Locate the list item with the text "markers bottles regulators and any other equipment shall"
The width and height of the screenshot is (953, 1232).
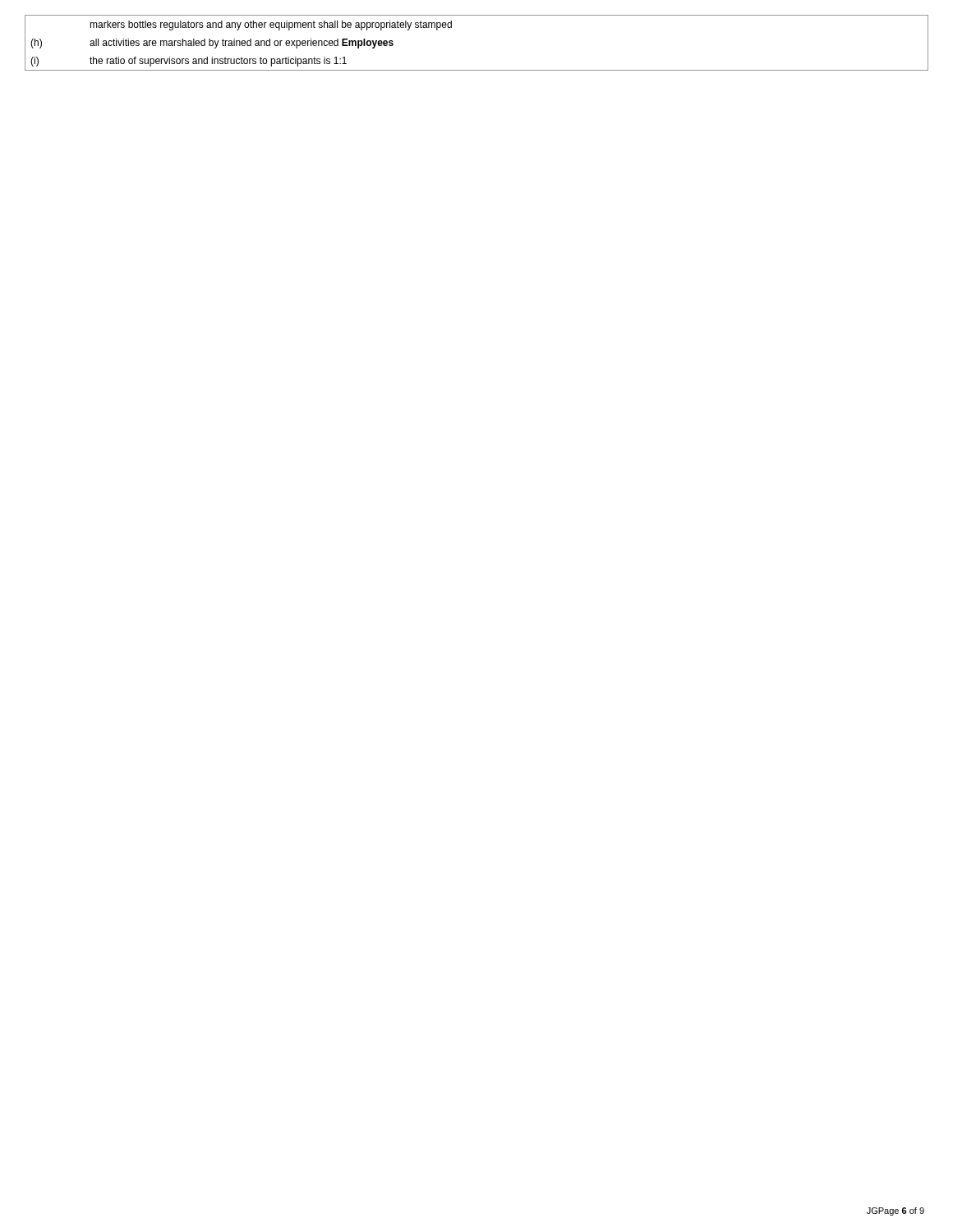(x=476, y=24)
